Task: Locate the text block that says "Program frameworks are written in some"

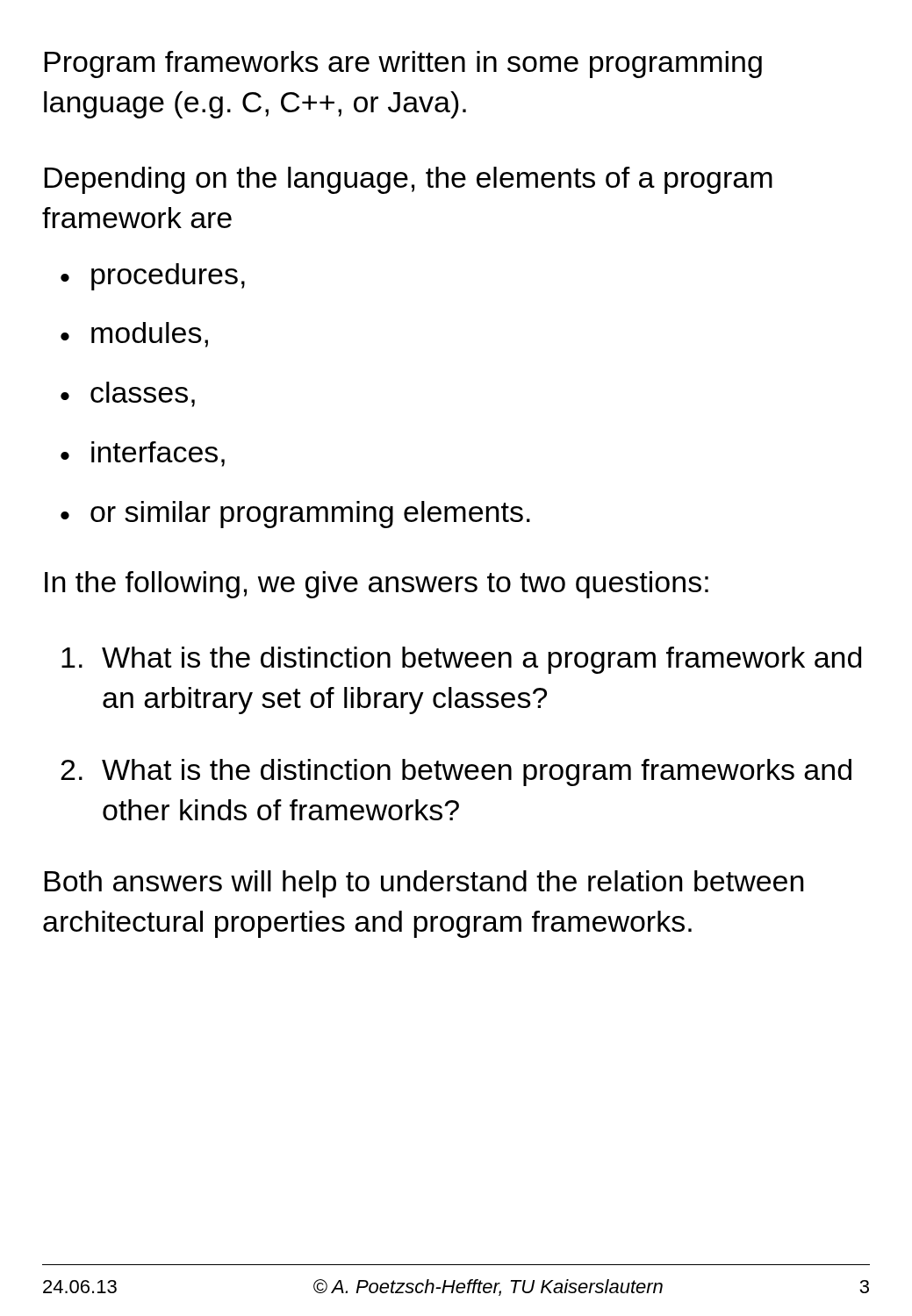Action: click(403, 82)
